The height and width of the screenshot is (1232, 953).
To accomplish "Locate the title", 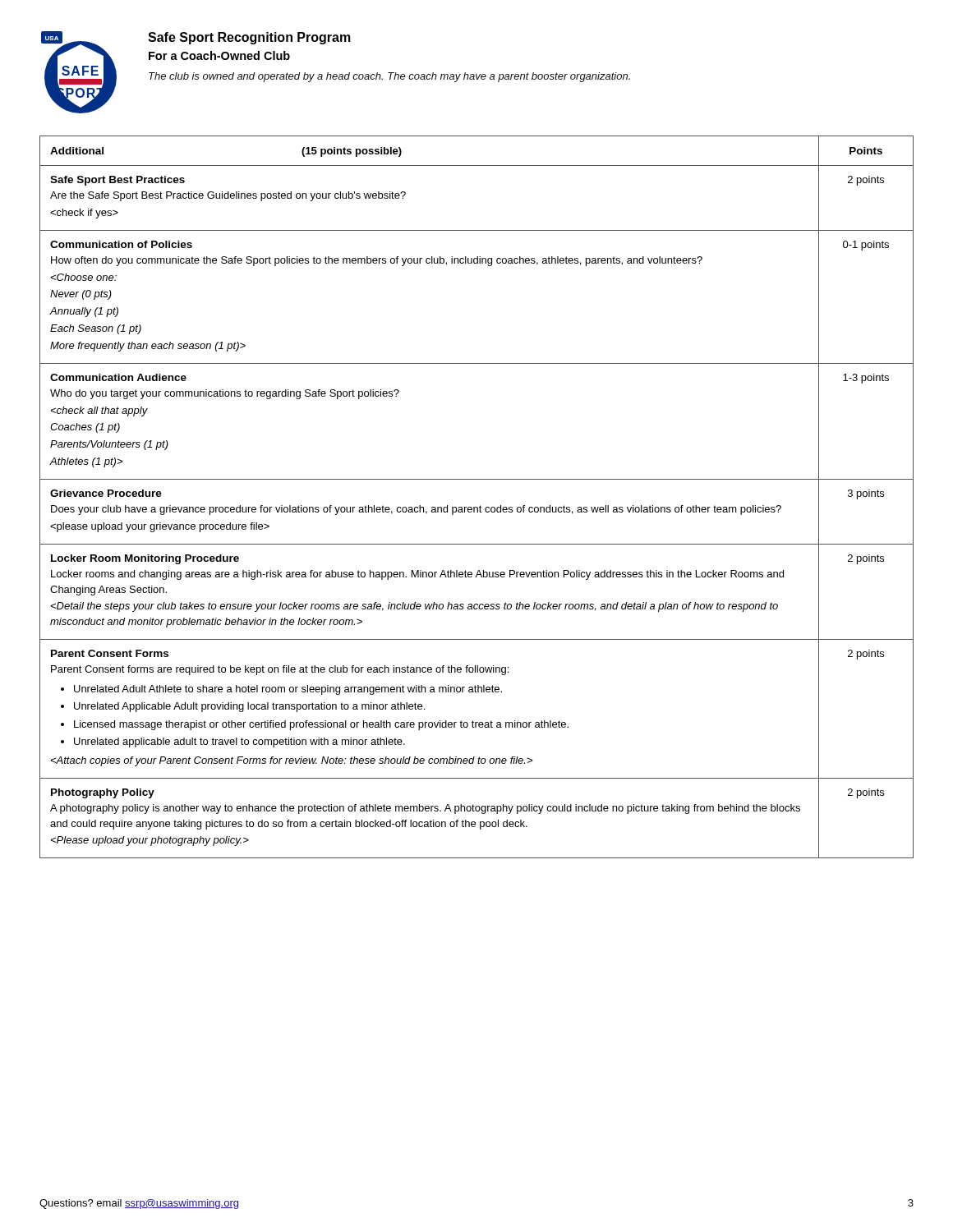I will (x=249, y=37).
